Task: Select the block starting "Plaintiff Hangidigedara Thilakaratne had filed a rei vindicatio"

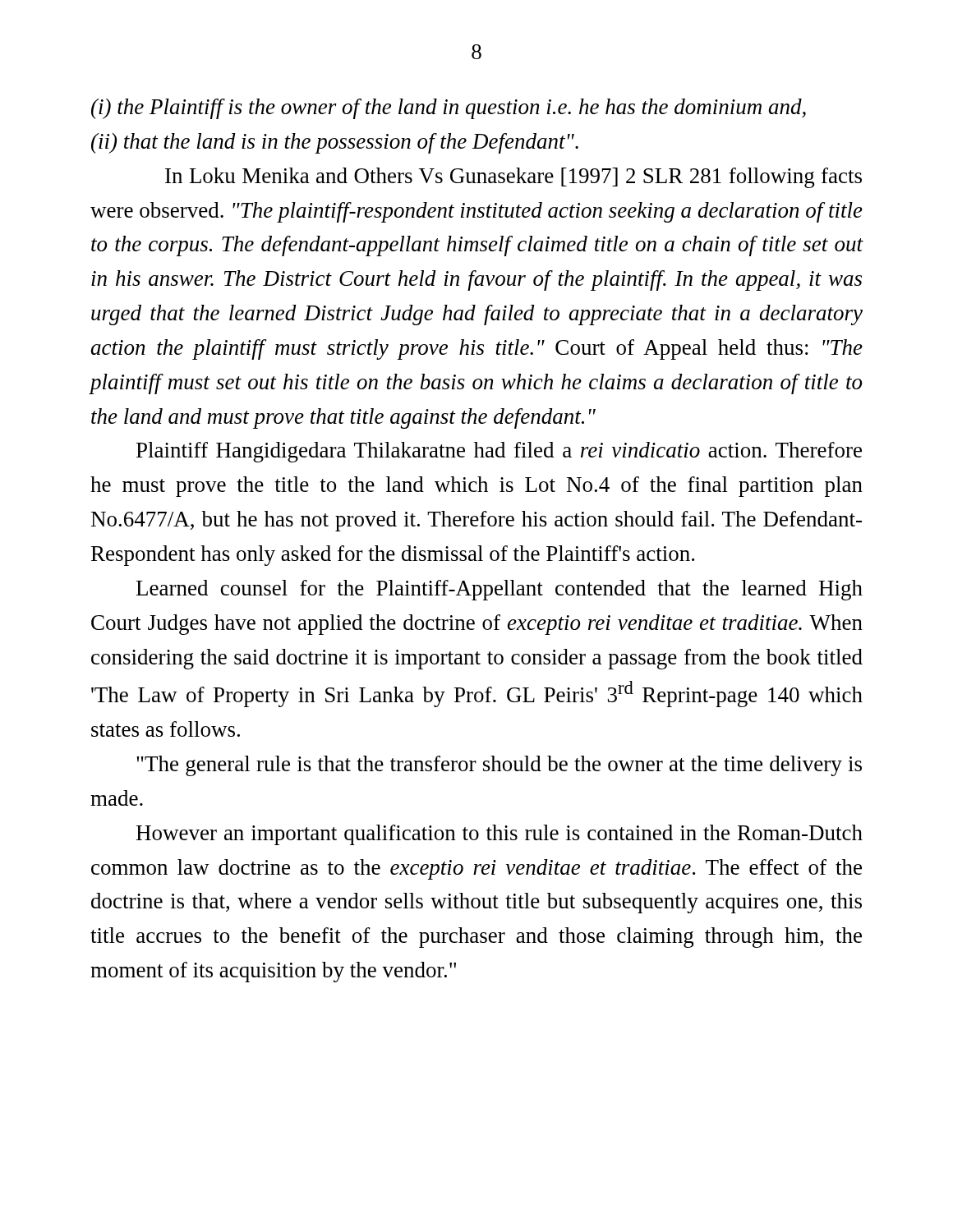Action: click(x=476, y=503)
